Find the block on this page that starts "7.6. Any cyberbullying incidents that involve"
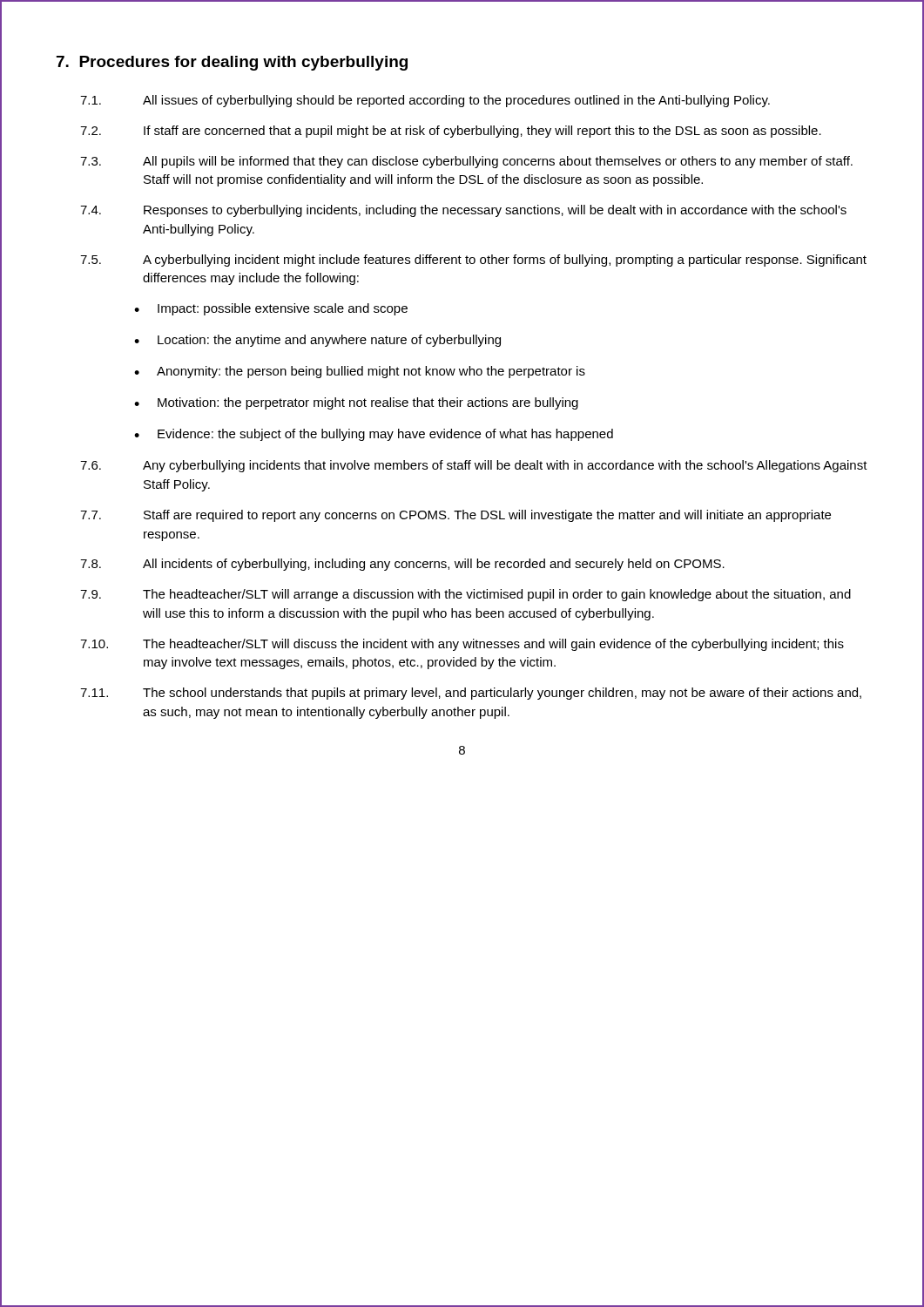Screen dimensions: 1307x924 point(462,475)
